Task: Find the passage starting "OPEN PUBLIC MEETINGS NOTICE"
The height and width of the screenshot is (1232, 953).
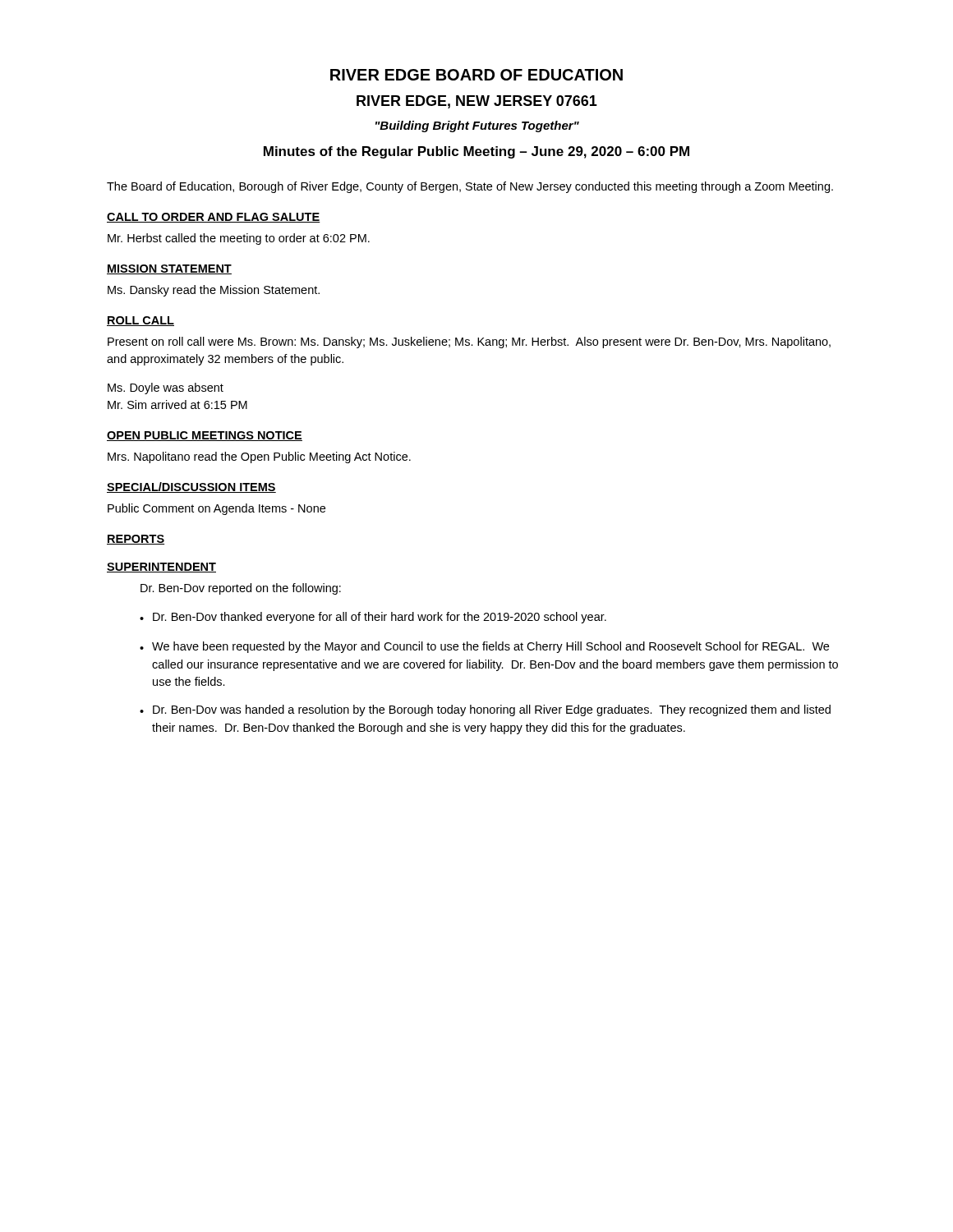Action: click(204, 435)
